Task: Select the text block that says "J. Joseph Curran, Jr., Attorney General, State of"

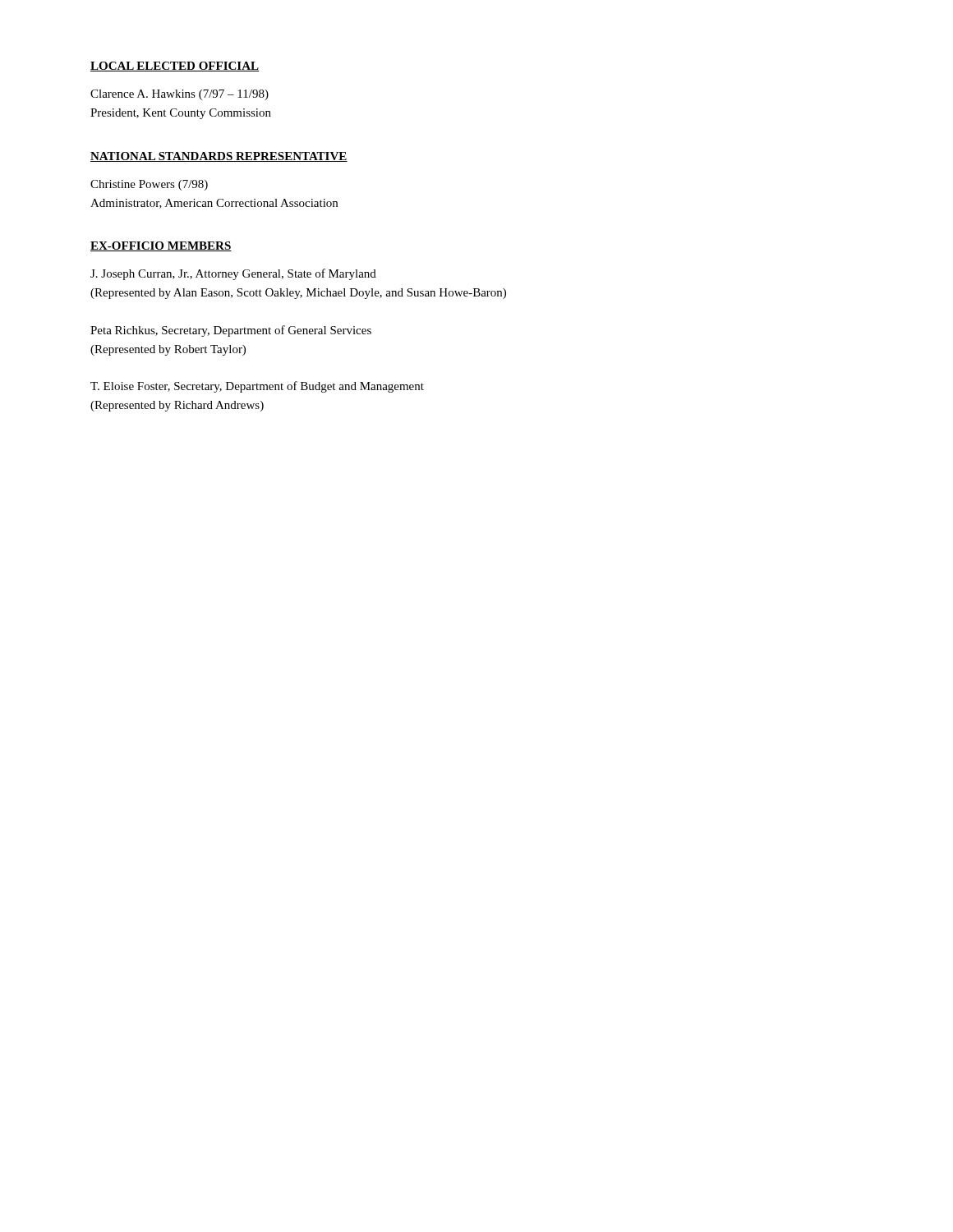Action: click(299, 283)
